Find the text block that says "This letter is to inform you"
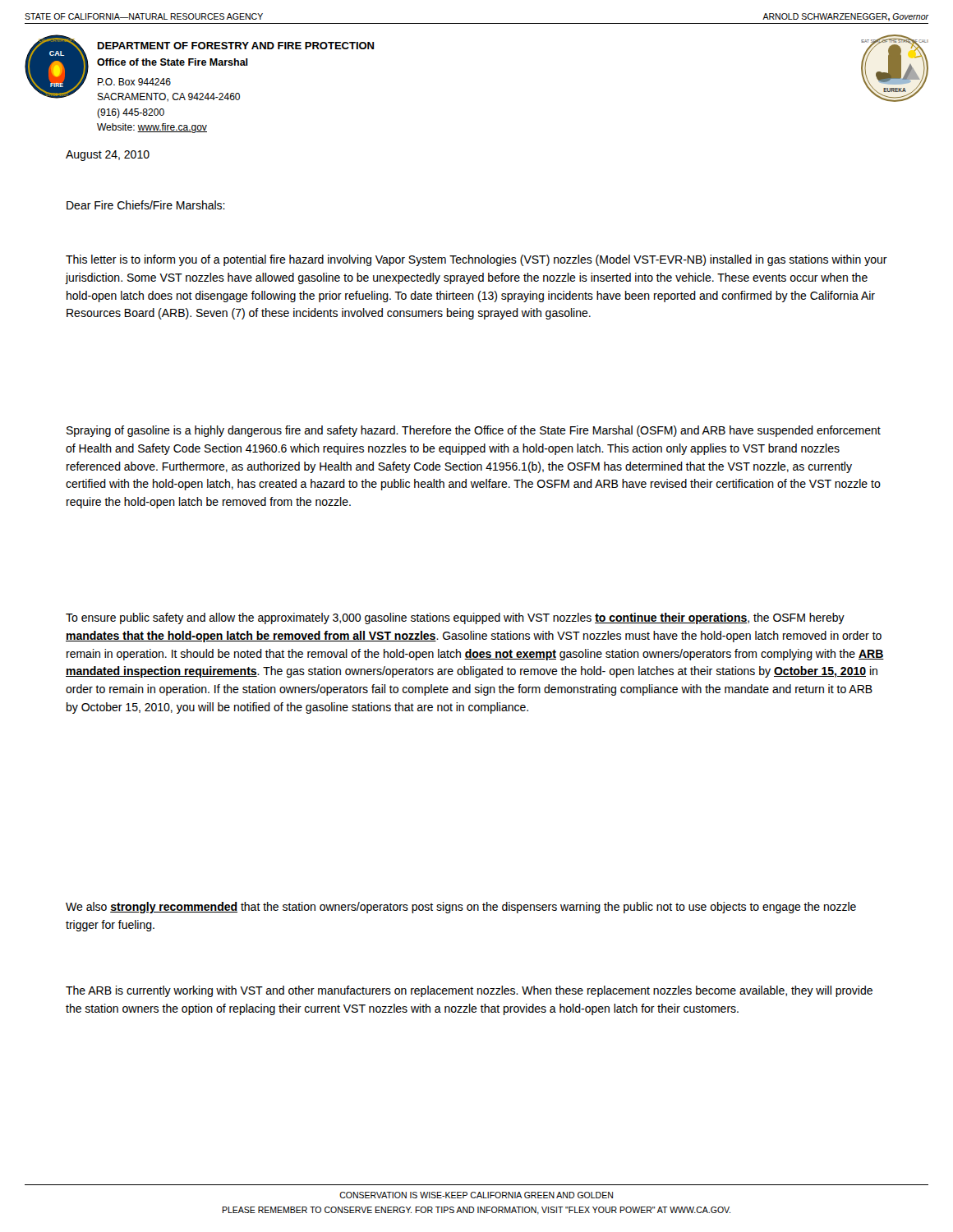 click(x=476, y=286)
